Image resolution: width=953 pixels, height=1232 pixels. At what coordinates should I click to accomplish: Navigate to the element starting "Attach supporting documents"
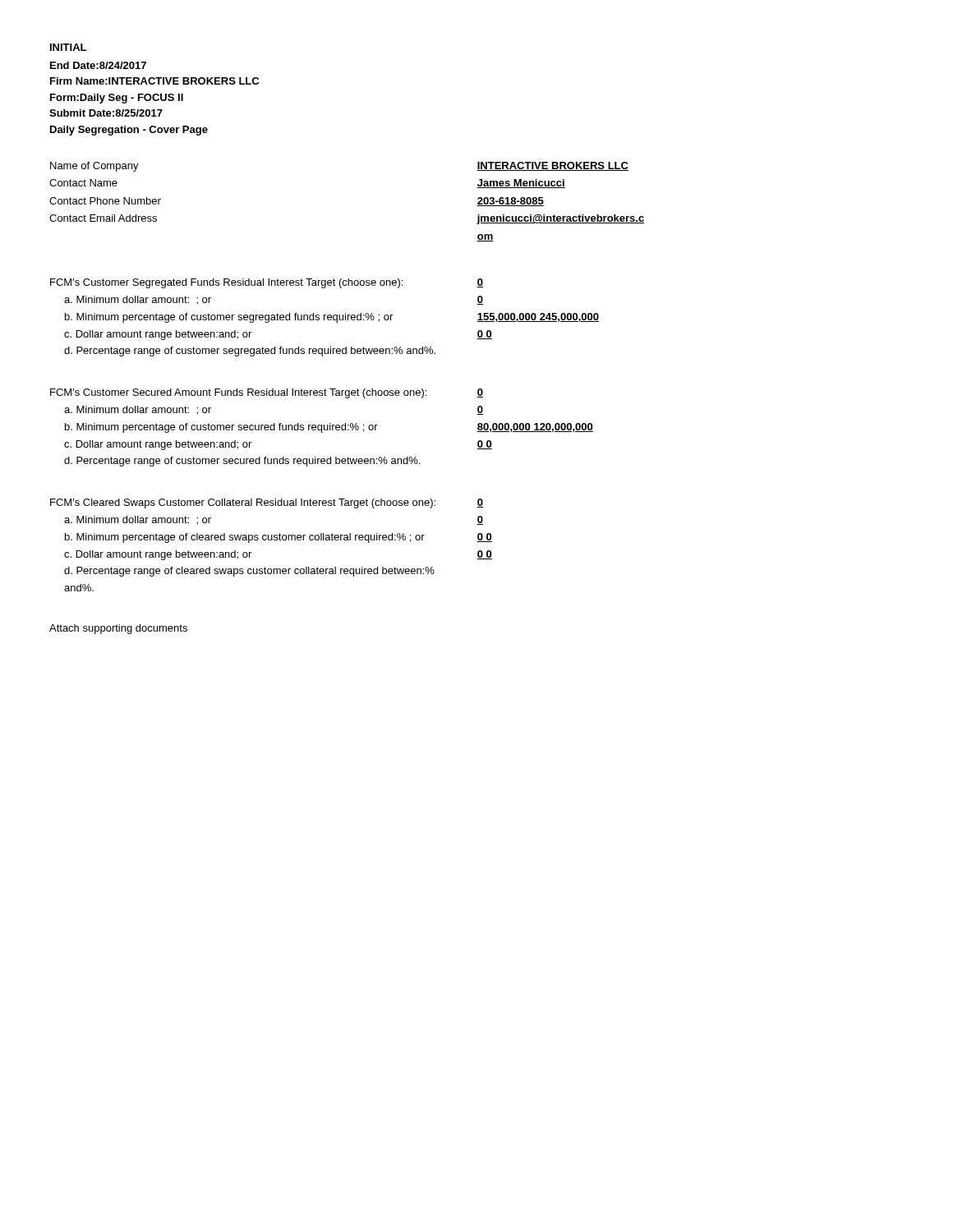[118, 628]
